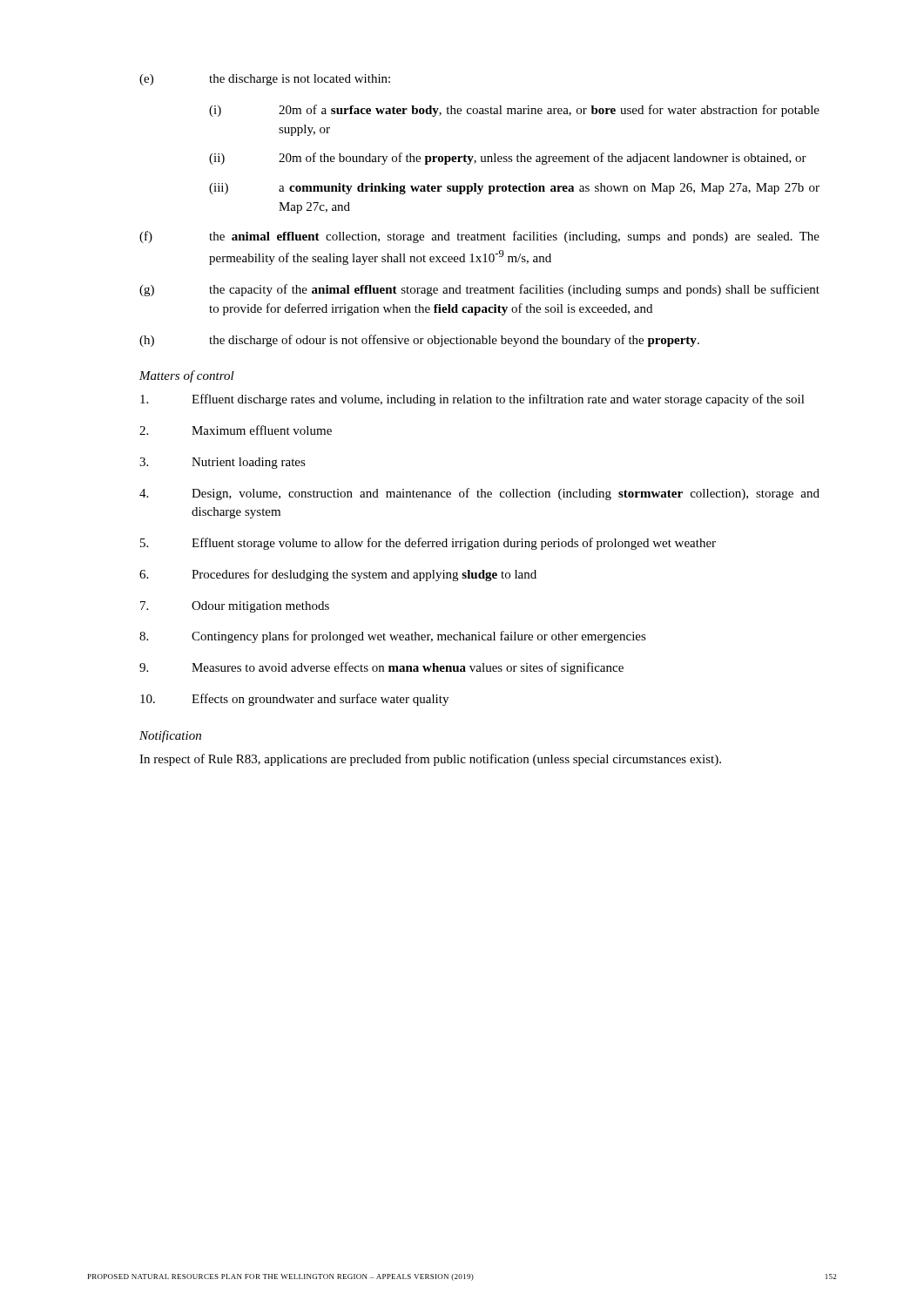The height and width of the screenshot is (1307, 924).
Task: Click on the list item with the text "7. Odour mitigation methods"
Action: [x=235, y=607]
